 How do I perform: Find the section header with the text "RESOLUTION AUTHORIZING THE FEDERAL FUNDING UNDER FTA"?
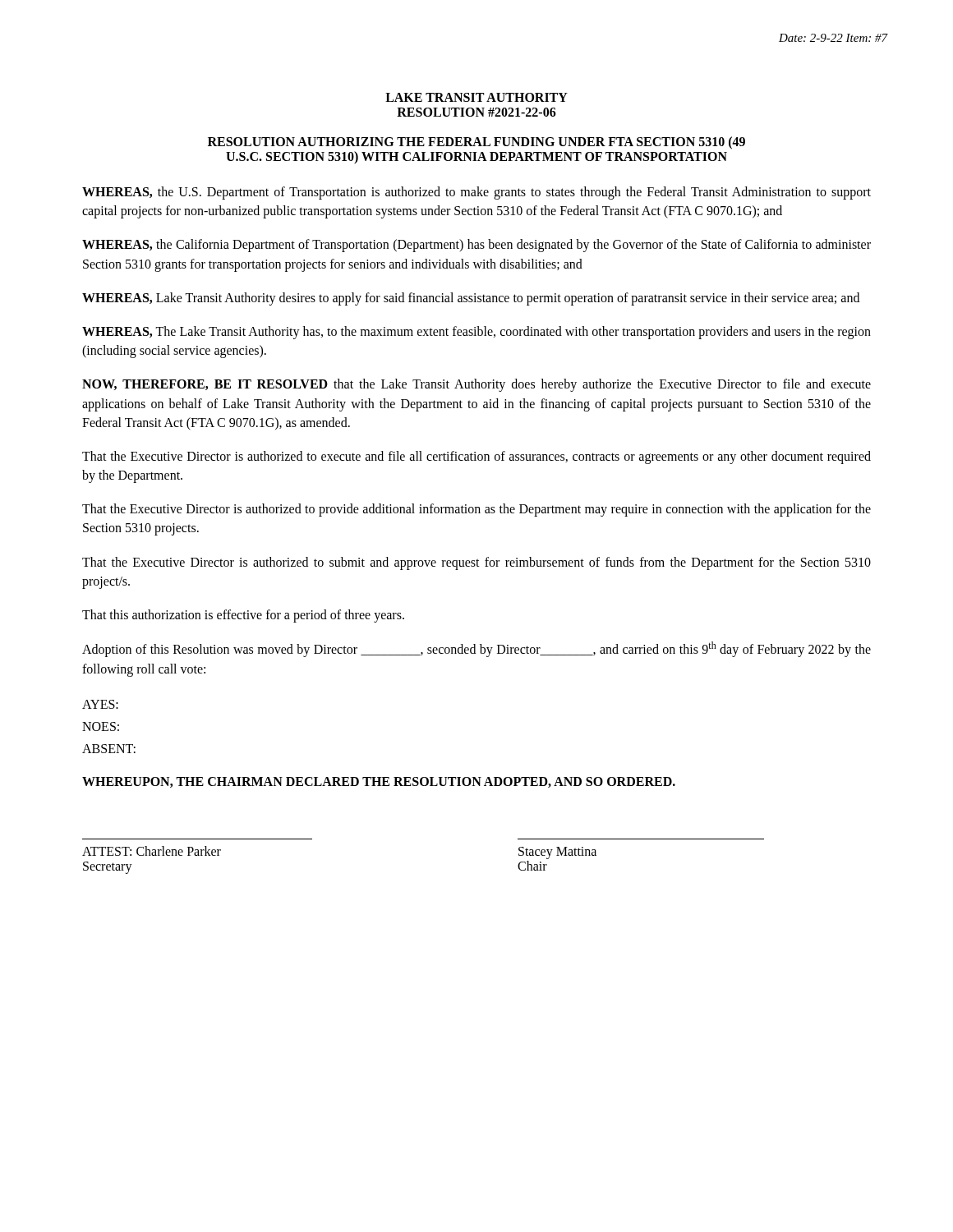pyautogui.click(x=476, y=149)
